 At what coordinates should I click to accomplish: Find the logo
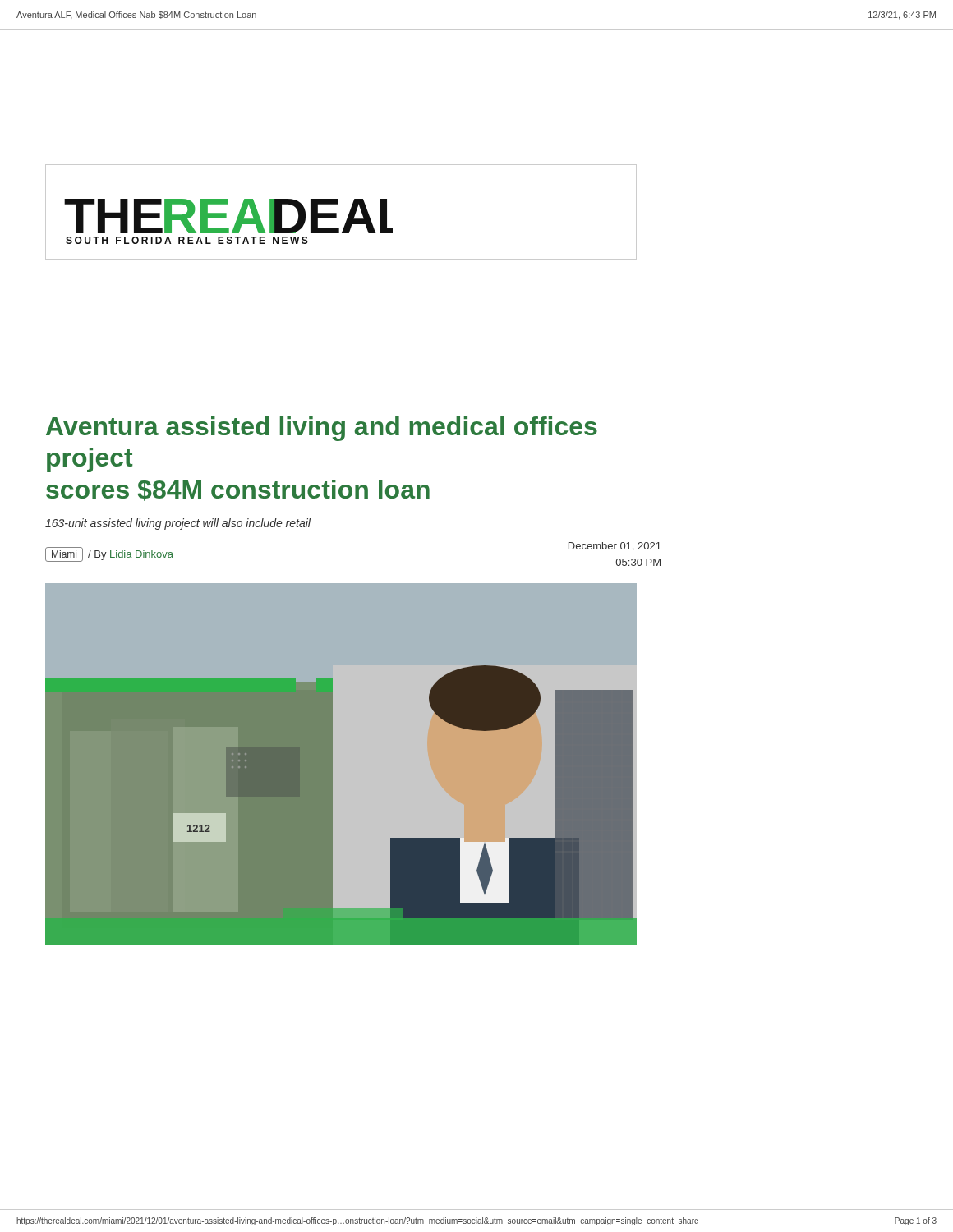(341, 212)
